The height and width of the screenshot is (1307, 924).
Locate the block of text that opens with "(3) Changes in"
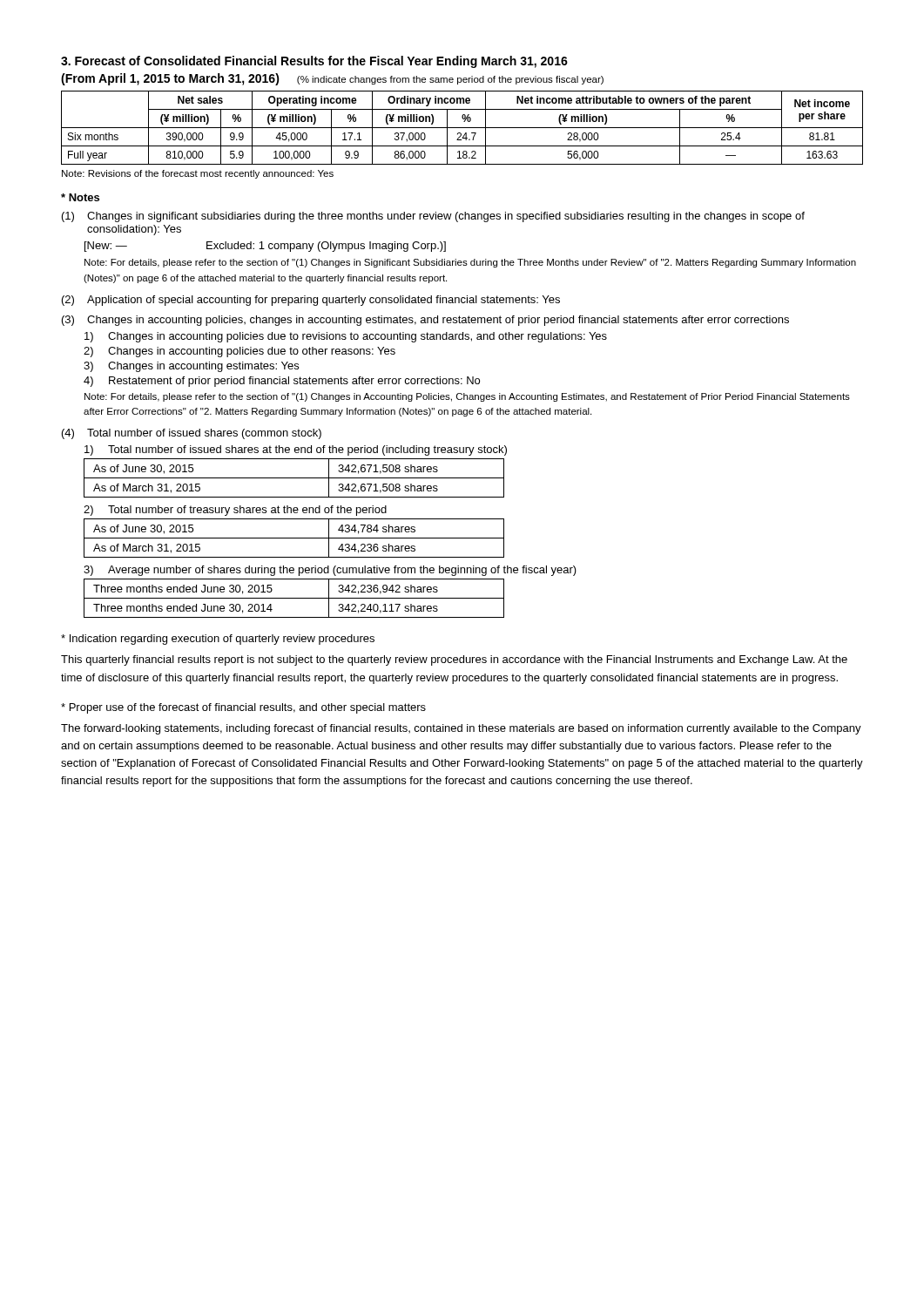462,366
